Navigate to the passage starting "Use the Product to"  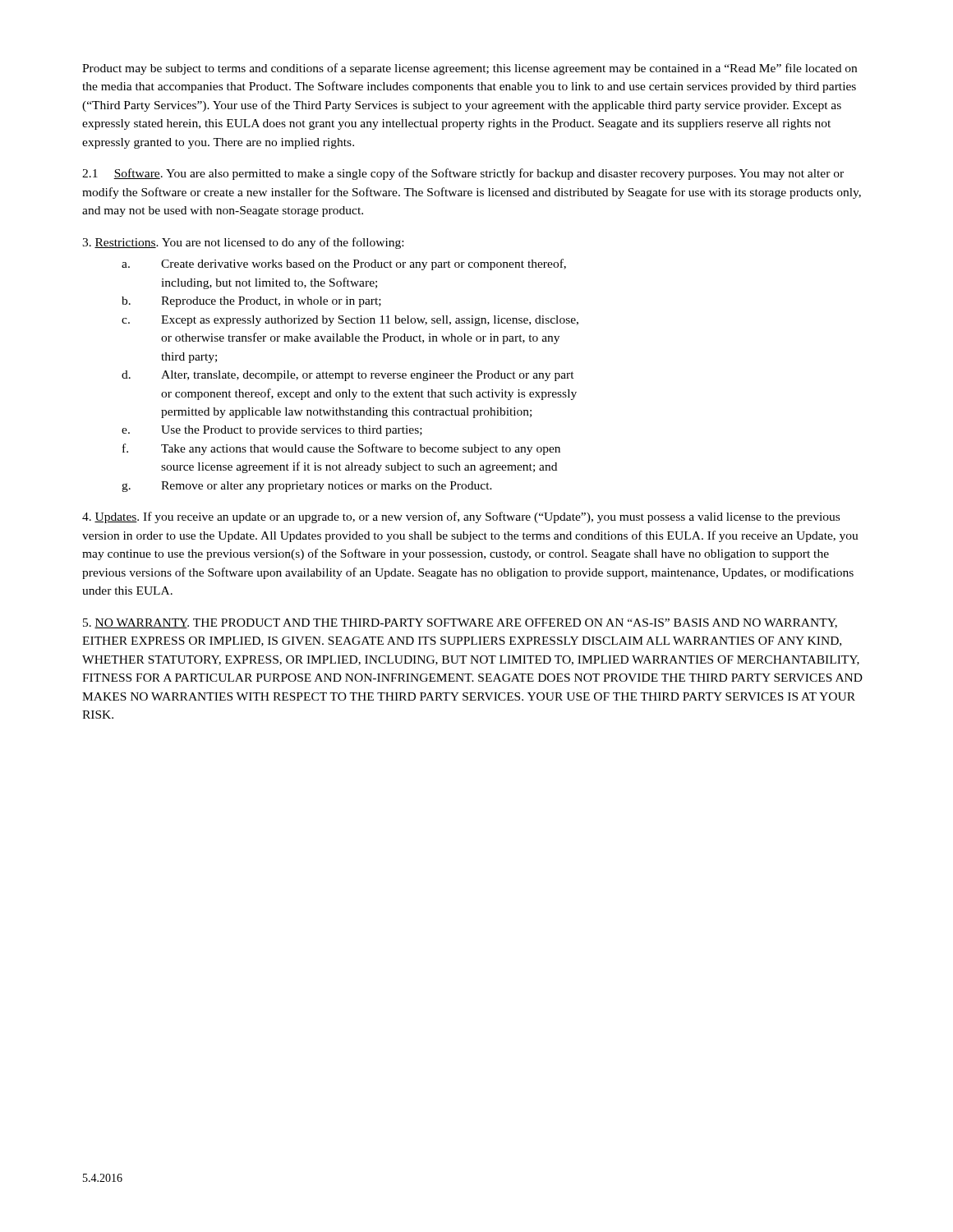(x=292, y=430)
